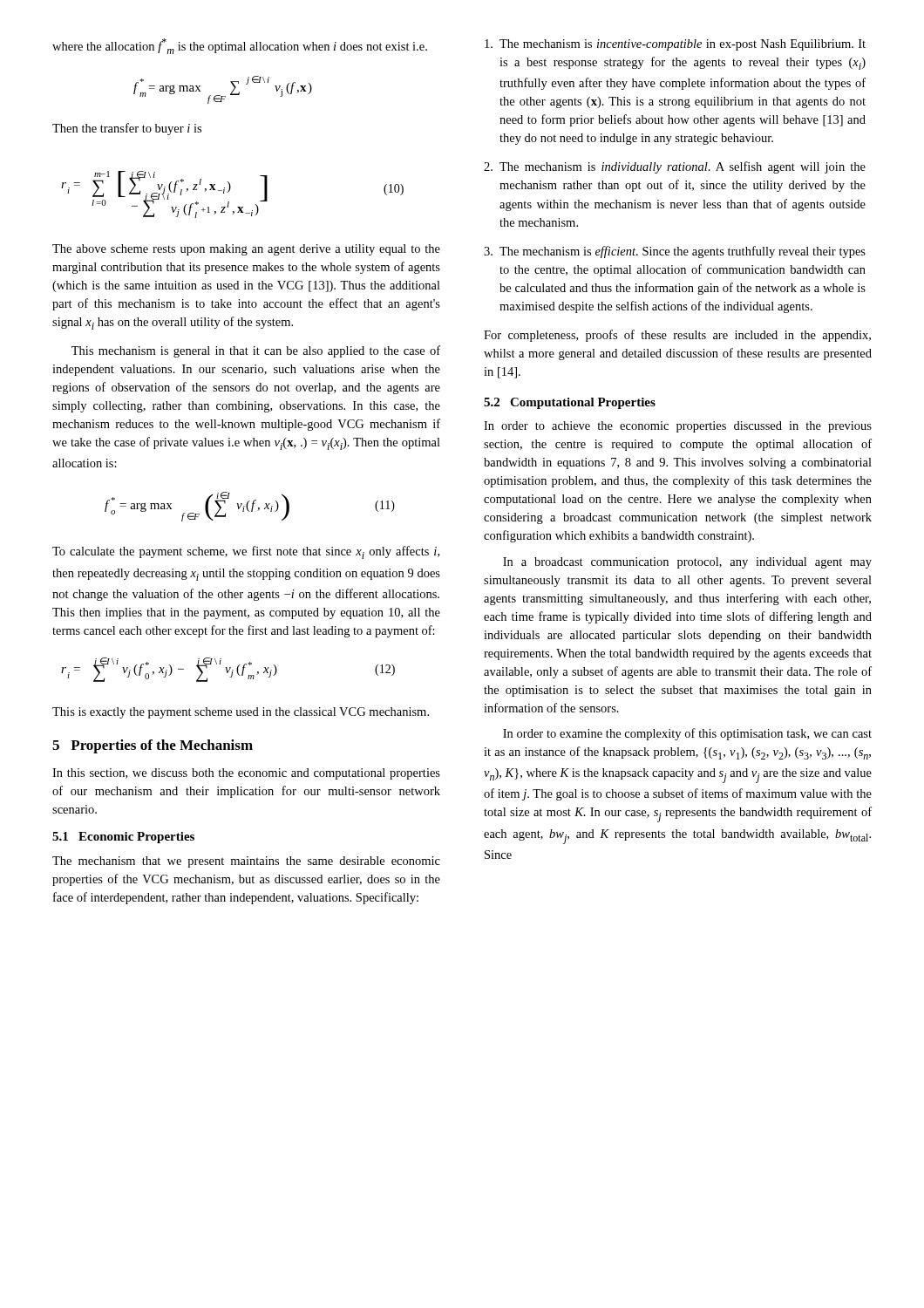Click on the formula containing "f * m = arg max f ∈"
Viewport: 924px width, 1308px height.
pyautogui.click(x=246, y=86)
